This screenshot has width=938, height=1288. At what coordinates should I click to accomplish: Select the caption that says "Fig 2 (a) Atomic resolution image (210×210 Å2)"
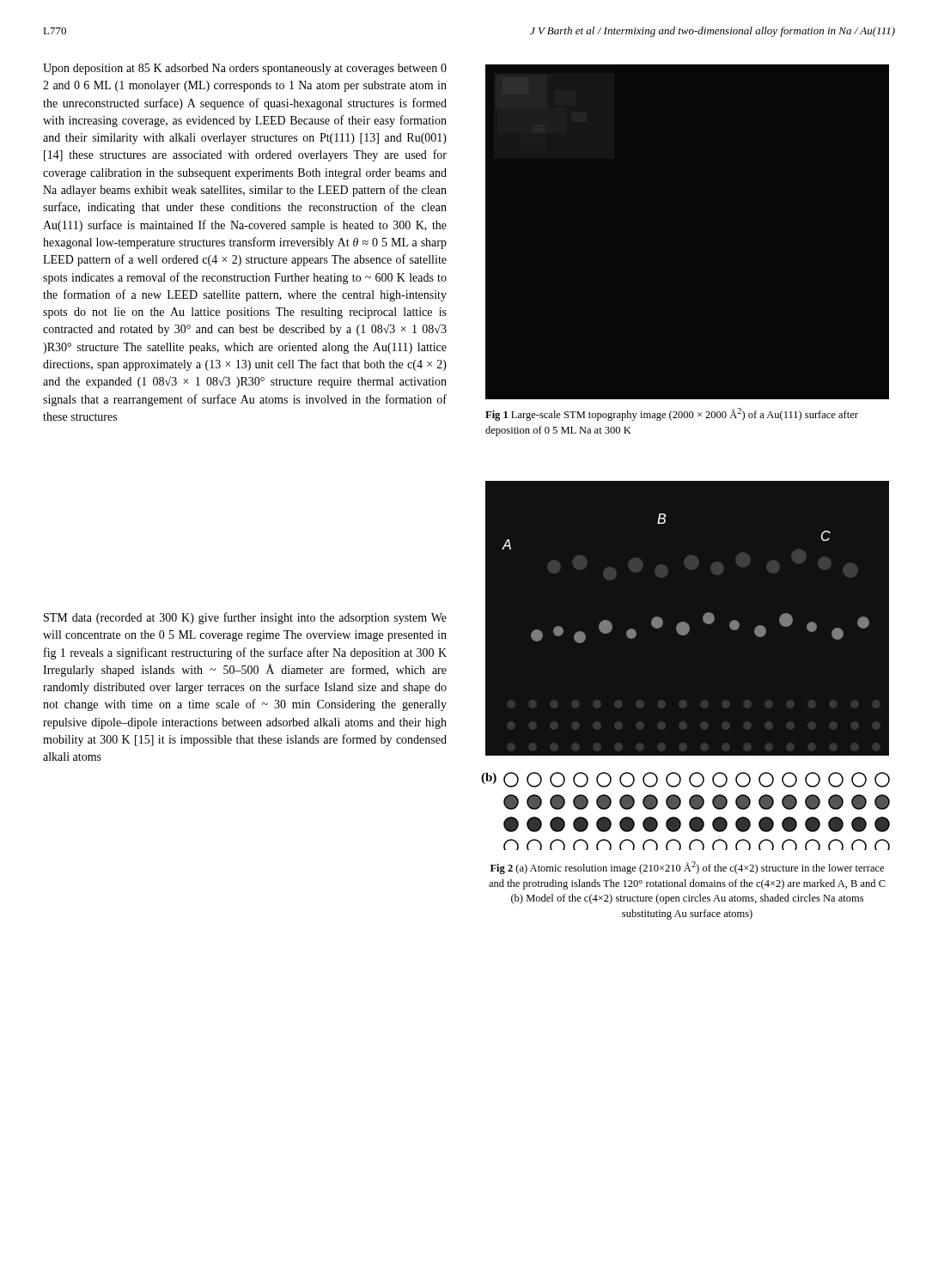tap(687, 889)
